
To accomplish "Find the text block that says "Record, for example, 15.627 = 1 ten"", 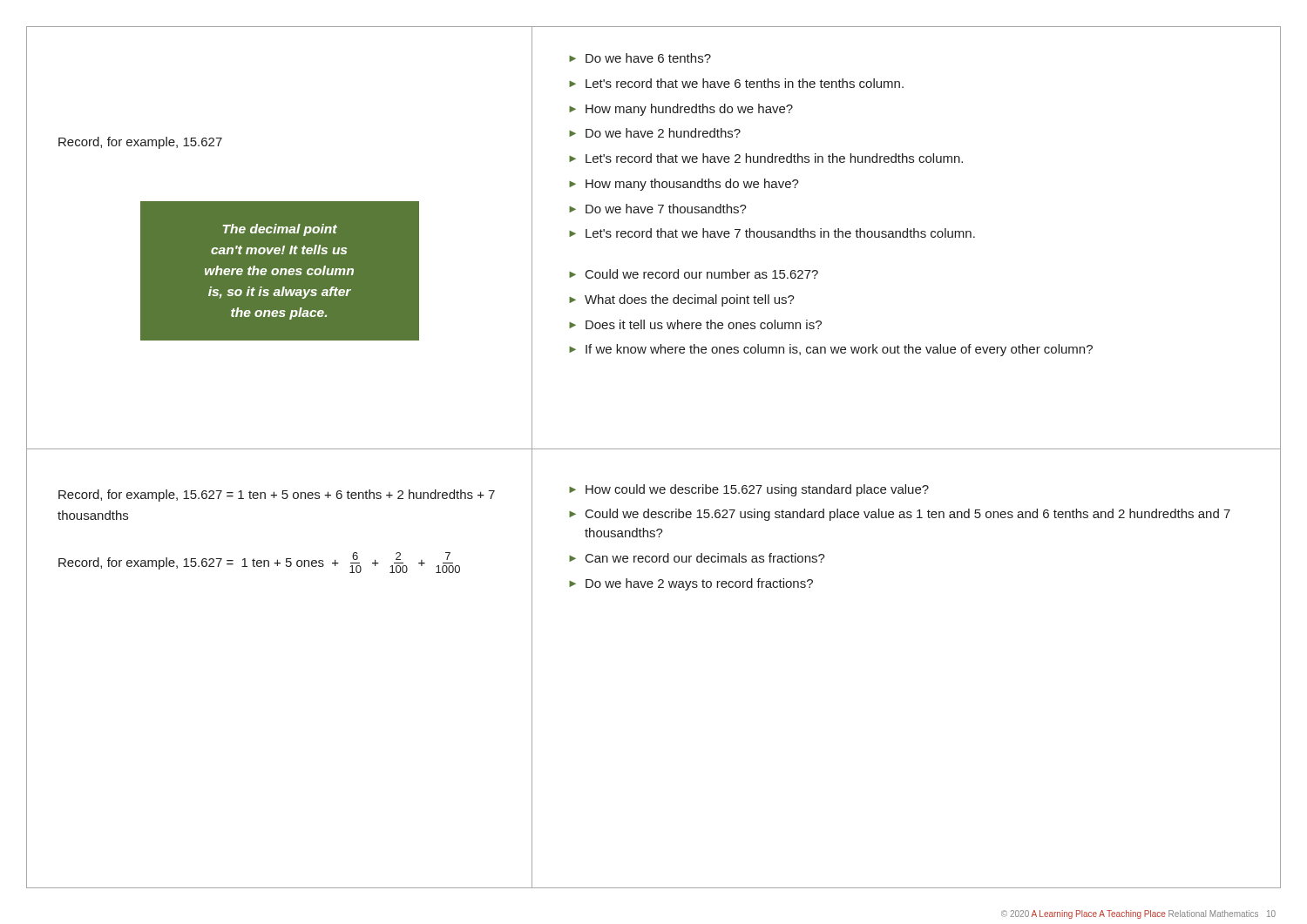I will pyautogui.click(x=276, y=504).
